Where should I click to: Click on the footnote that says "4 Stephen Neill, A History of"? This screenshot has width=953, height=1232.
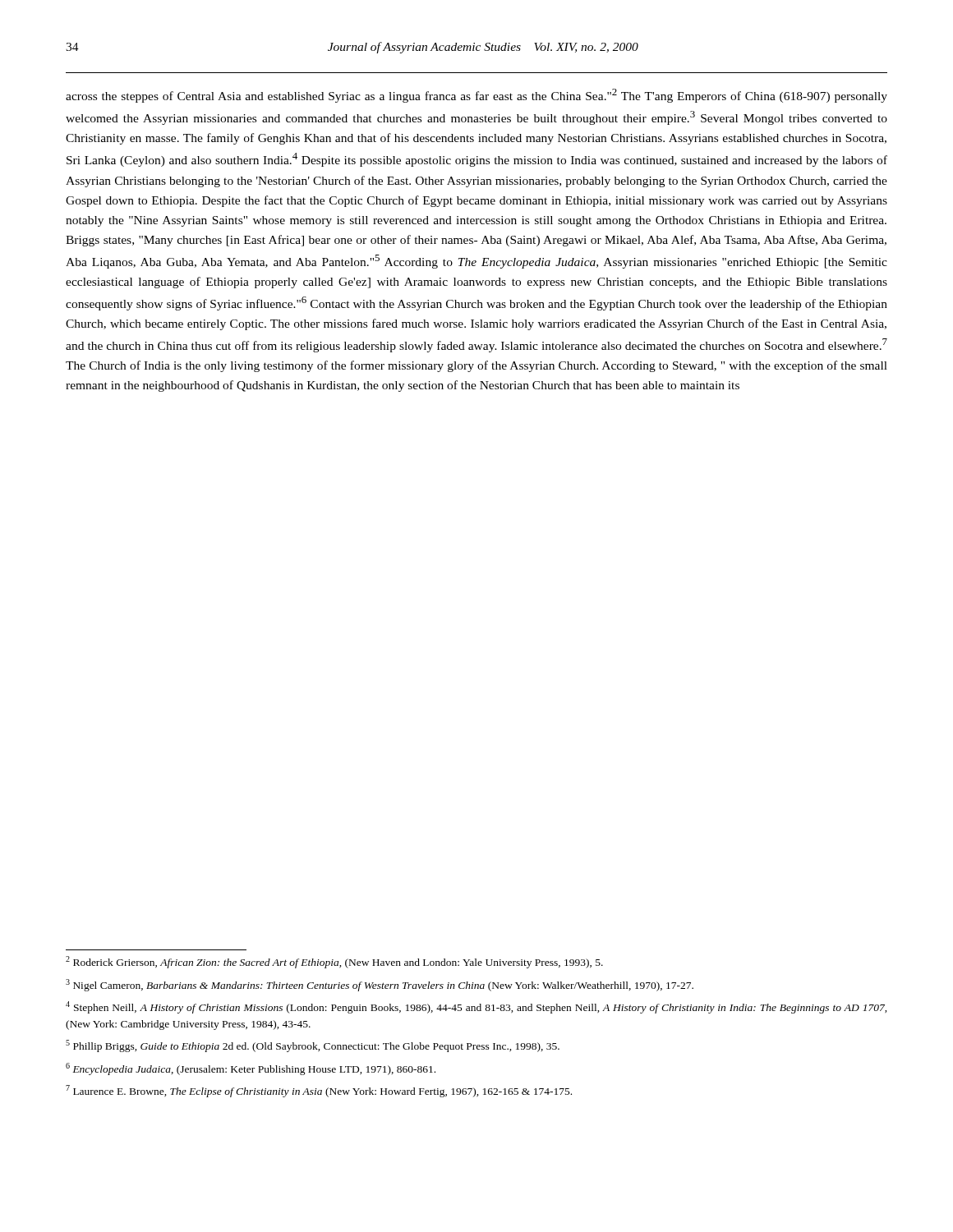[x=476, y=1015]
